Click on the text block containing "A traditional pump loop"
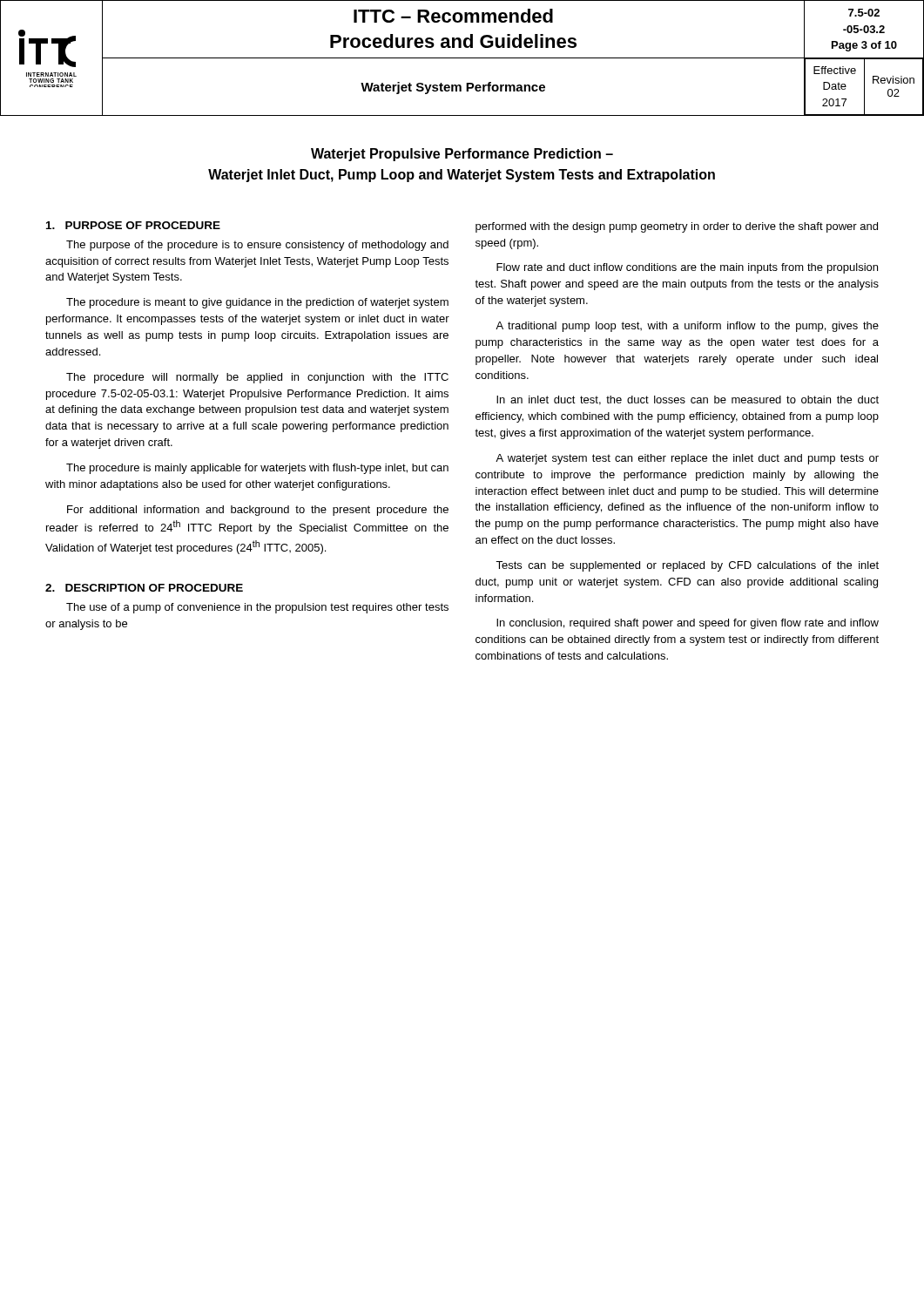924x1307 pixels. pos(677,350)
